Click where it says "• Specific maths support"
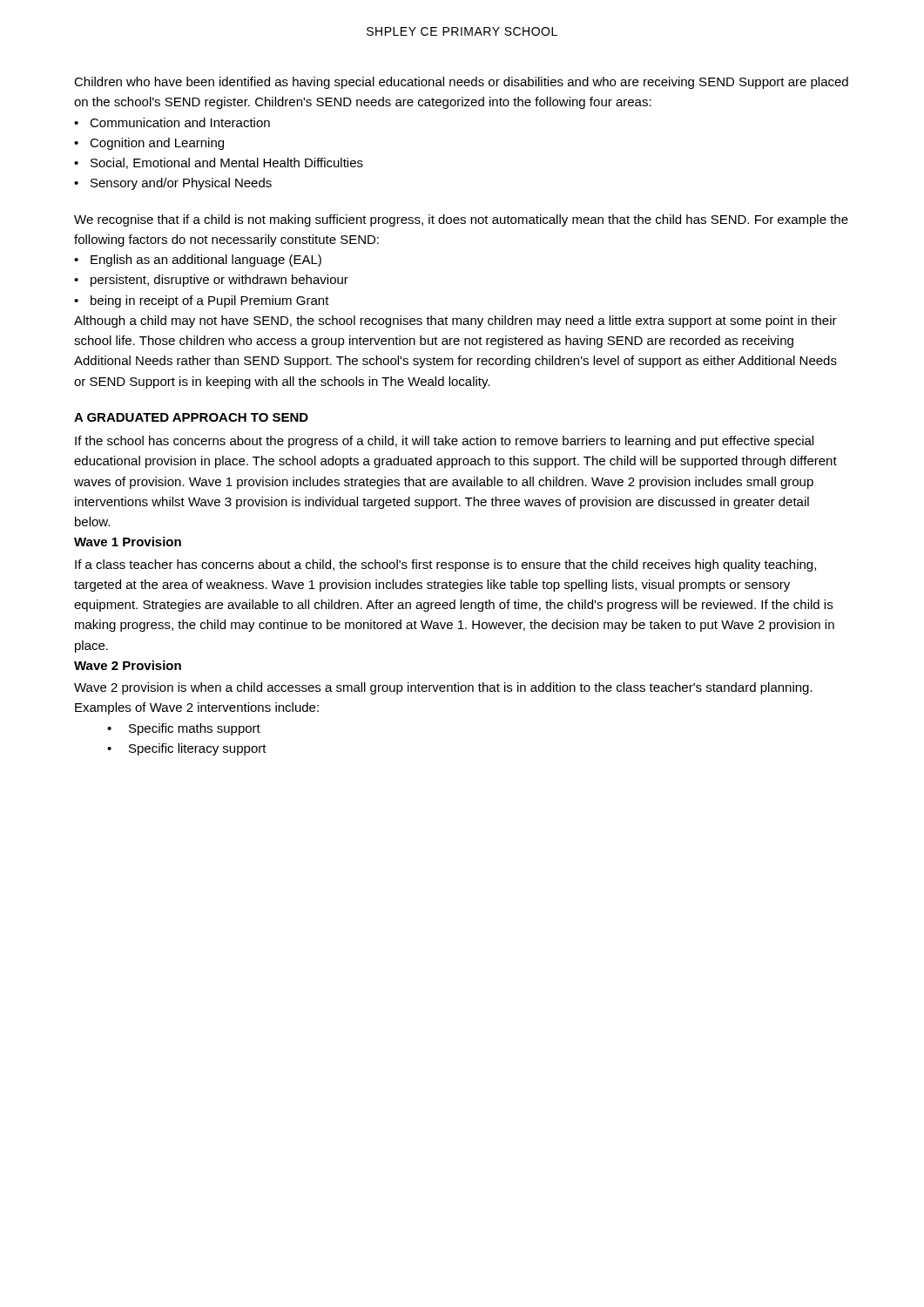Screen dimensions: 1307x924 pos(184,728)
